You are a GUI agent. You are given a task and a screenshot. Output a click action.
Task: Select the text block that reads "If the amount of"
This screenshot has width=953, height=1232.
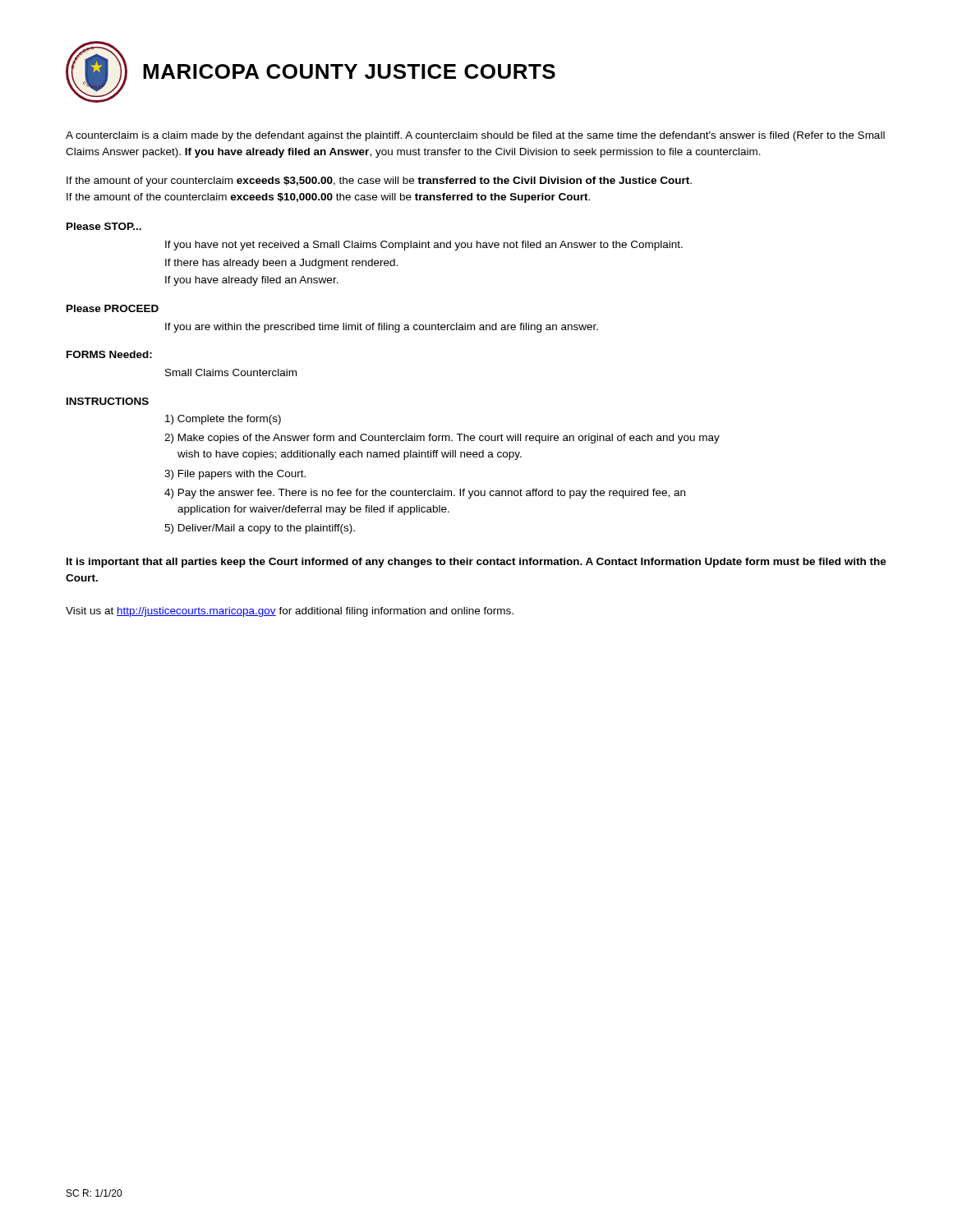tap(379, 188)
